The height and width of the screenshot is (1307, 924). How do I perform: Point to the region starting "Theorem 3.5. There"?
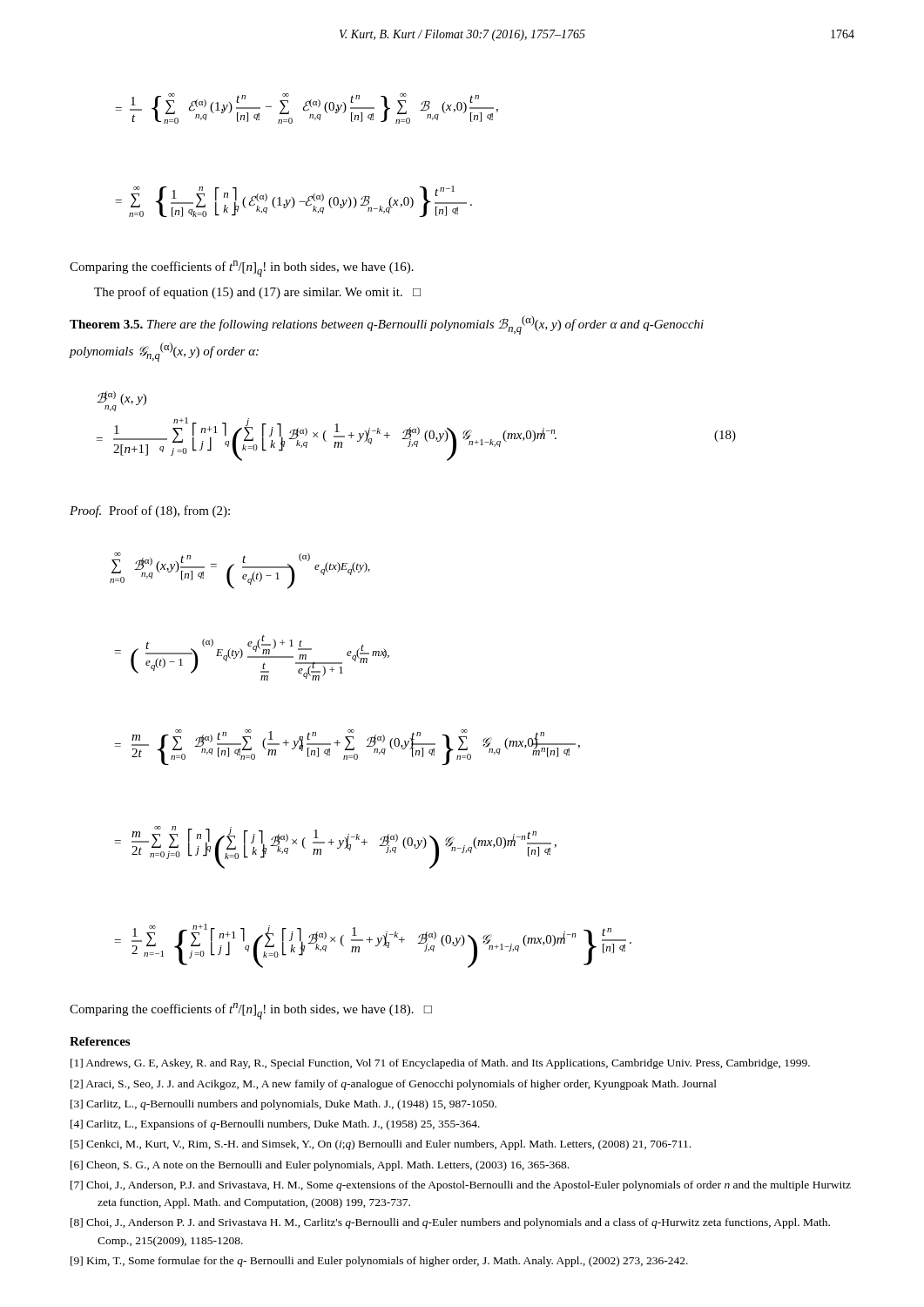point(387,337)
